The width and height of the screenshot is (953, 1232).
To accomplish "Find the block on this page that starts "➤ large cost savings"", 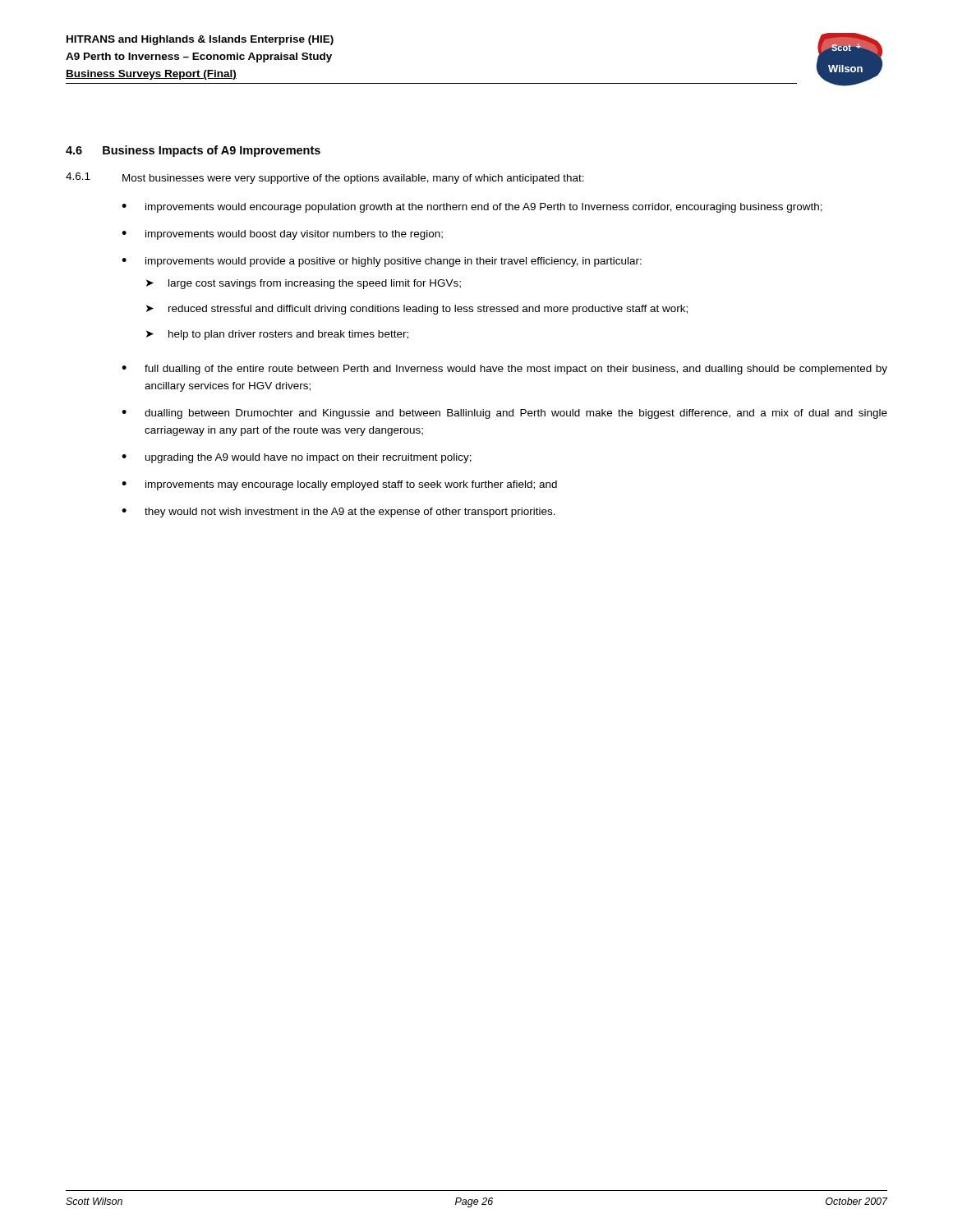I will pyautogui.click(x=304, y=284).
